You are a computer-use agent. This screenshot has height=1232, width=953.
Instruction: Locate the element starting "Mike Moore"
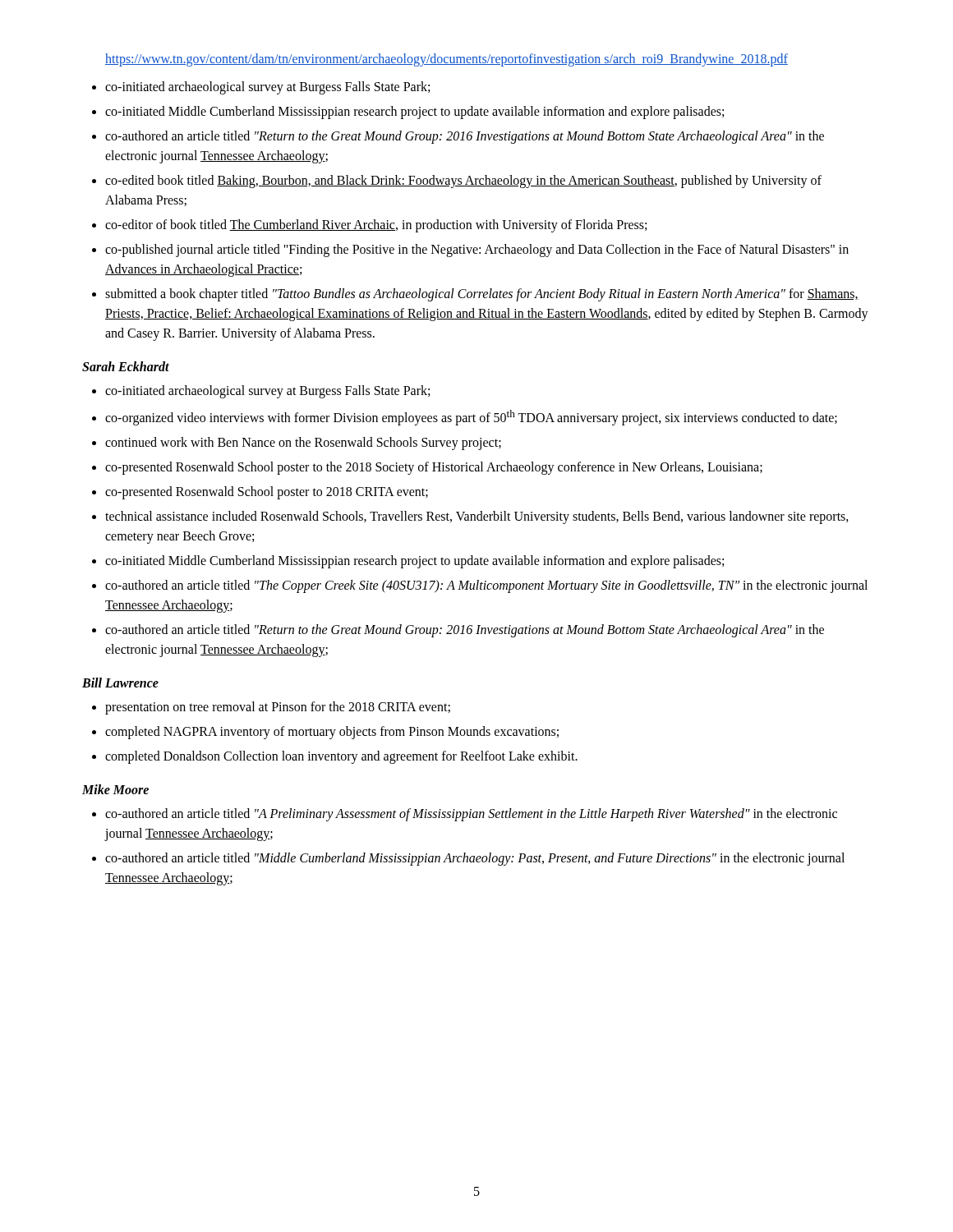(x=116, y=790)
